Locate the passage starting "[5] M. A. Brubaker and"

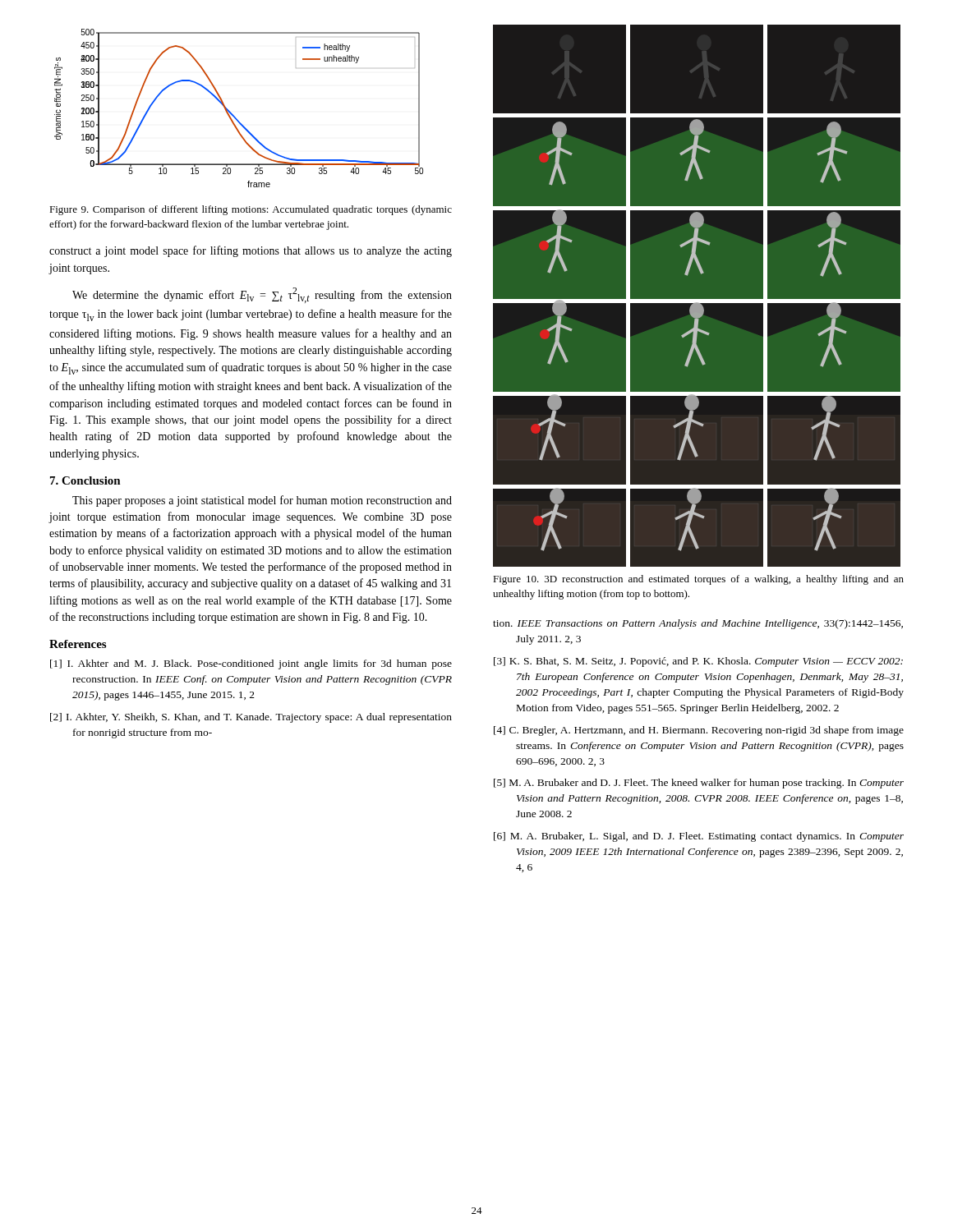[698, 798]
